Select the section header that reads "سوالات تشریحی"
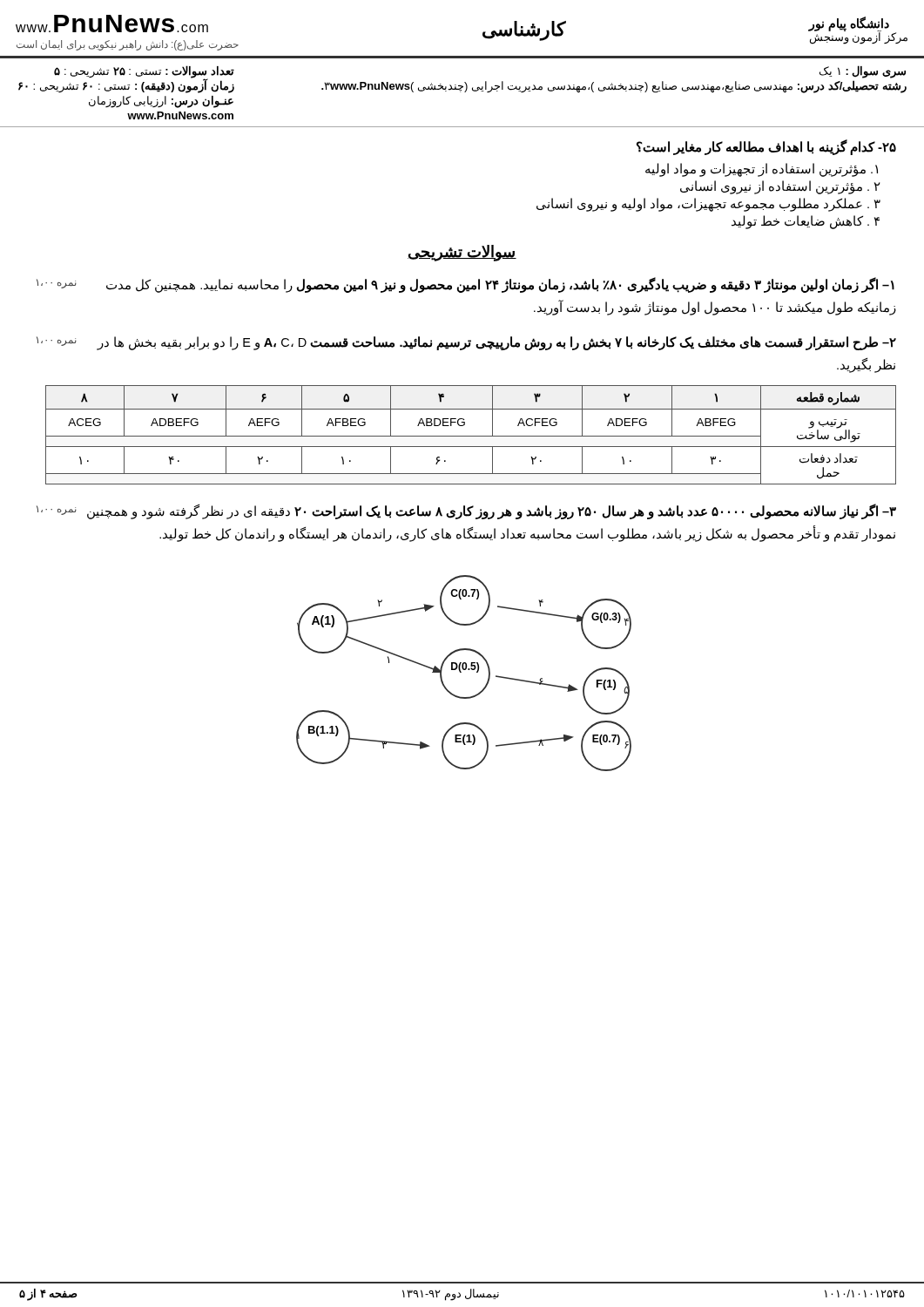 click(462, 252)
